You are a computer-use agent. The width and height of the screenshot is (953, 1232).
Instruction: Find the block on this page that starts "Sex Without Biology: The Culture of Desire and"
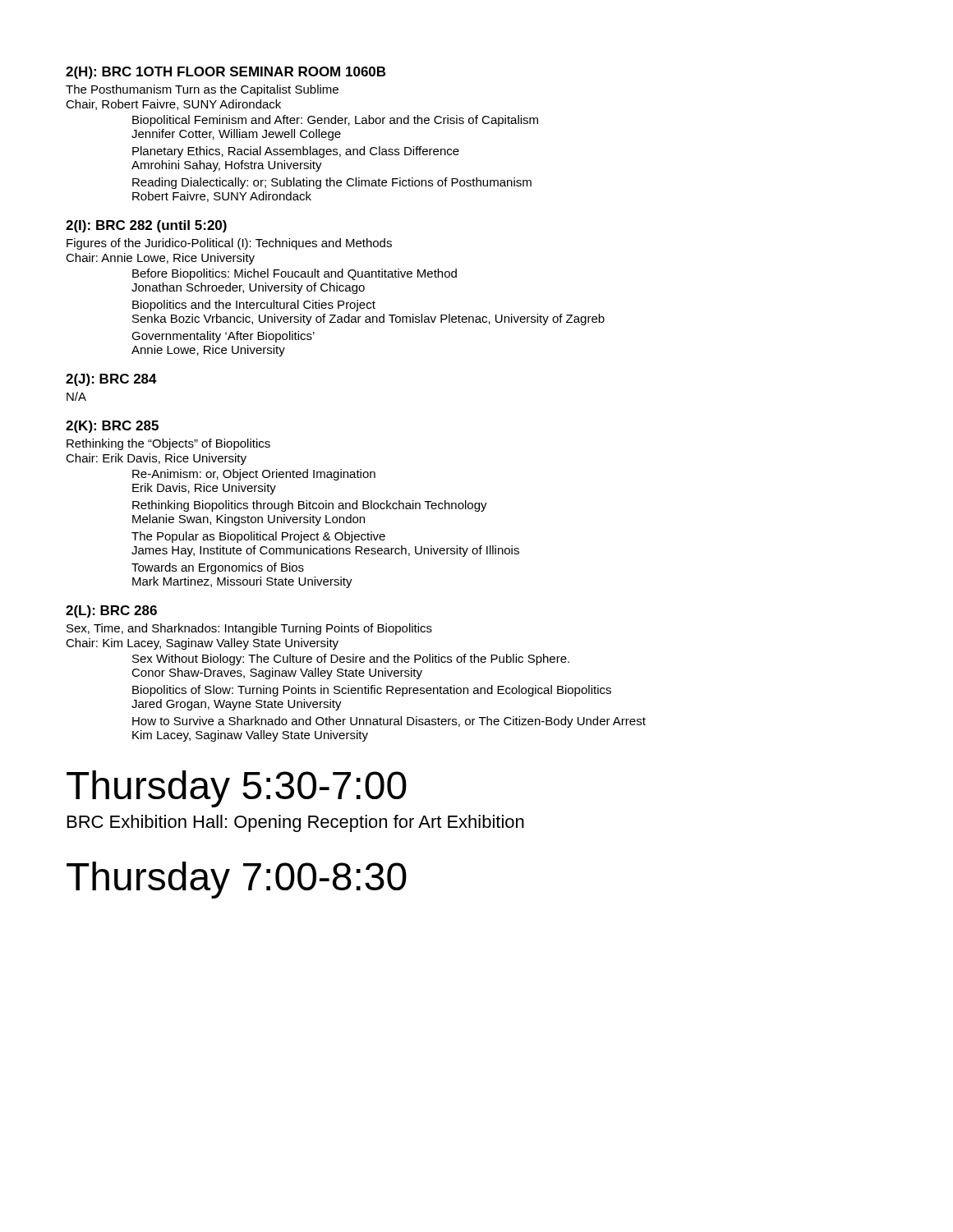(509, 665)
